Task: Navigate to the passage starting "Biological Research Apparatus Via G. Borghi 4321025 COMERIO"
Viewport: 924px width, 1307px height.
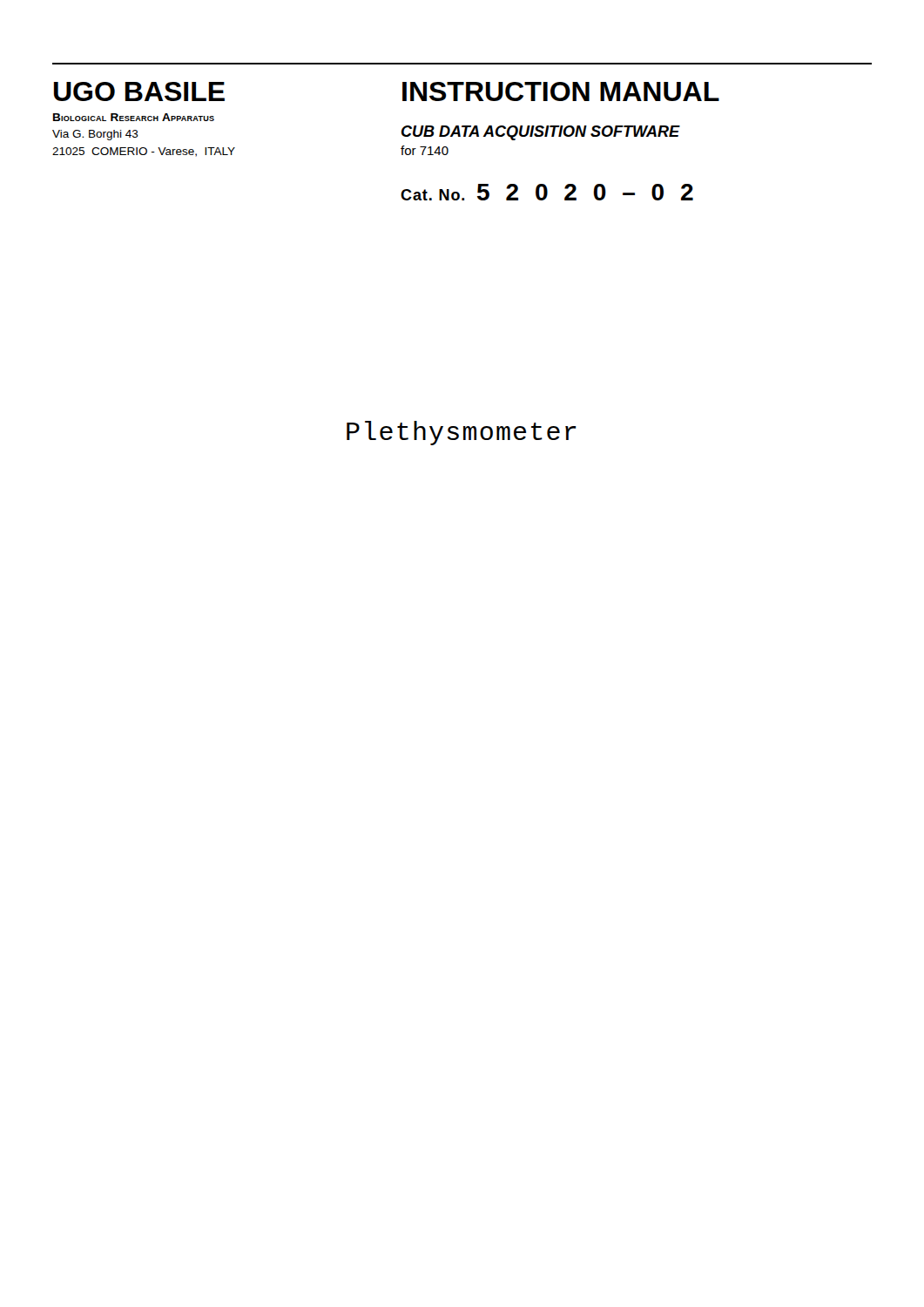Action: coord(218,136)
